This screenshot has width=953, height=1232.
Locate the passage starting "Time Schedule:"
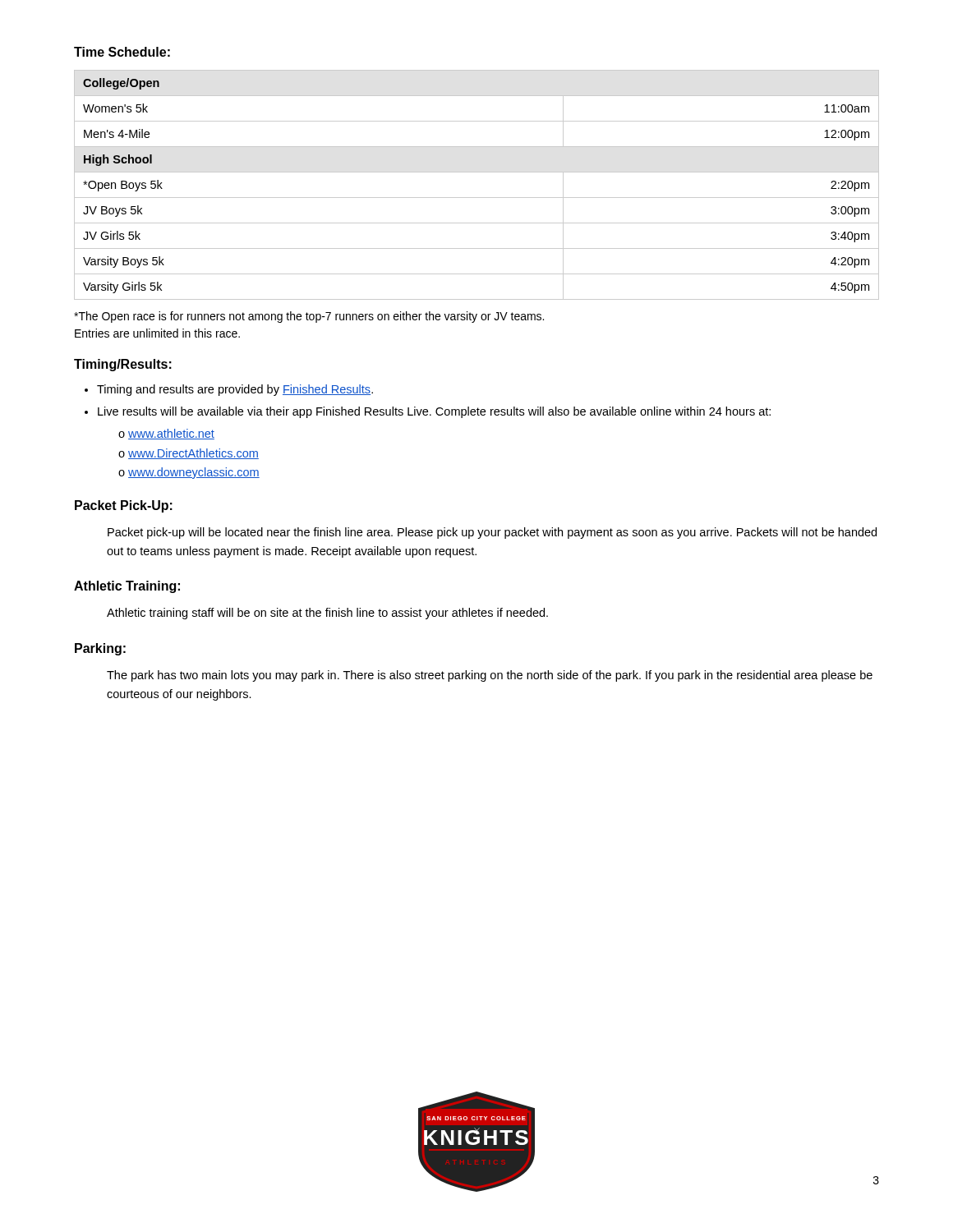[122, 52]
